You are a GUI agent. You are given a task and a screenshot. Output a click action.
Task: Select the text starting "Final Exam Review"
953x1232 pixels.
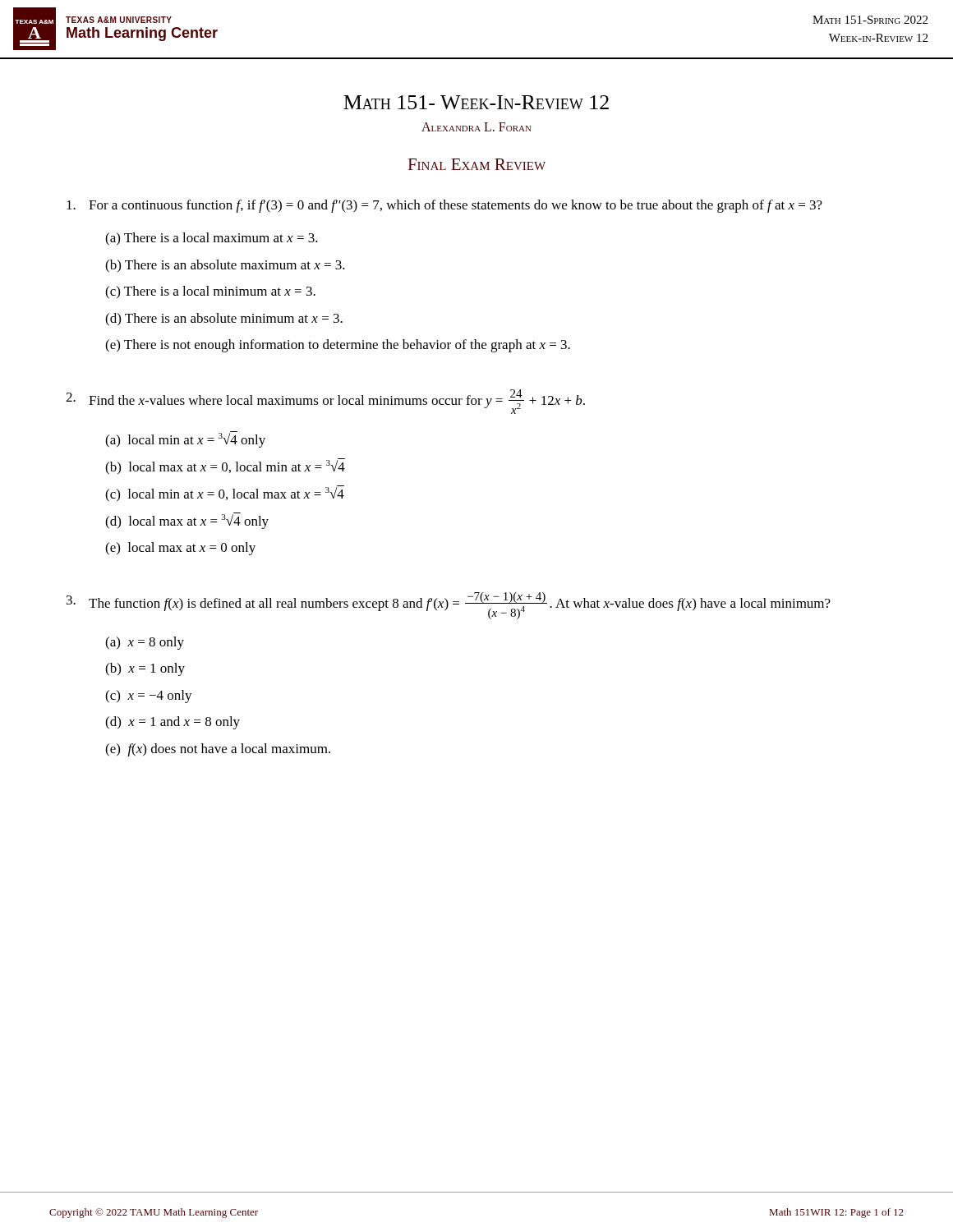476,164
